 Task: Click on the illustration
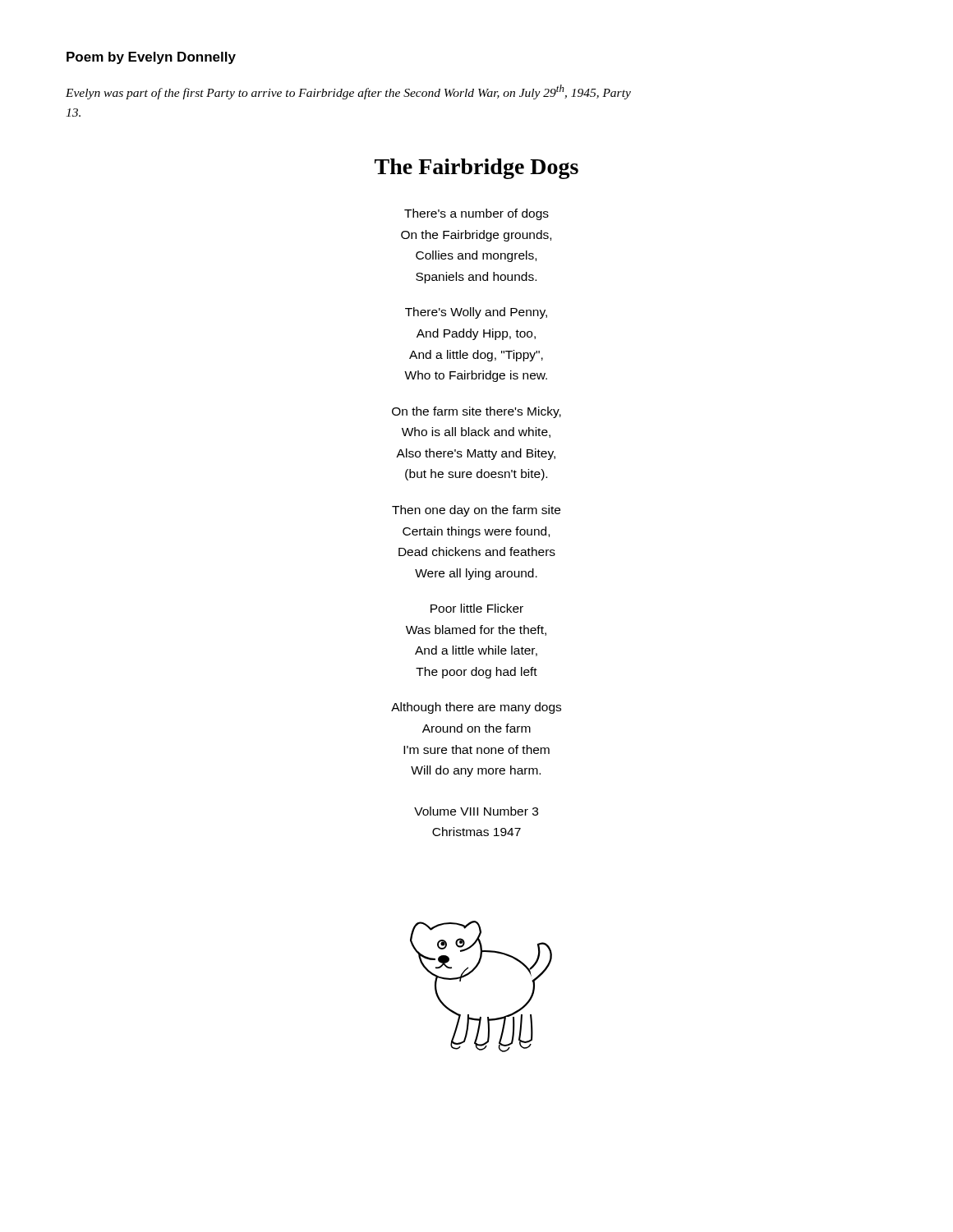point(476,957)
